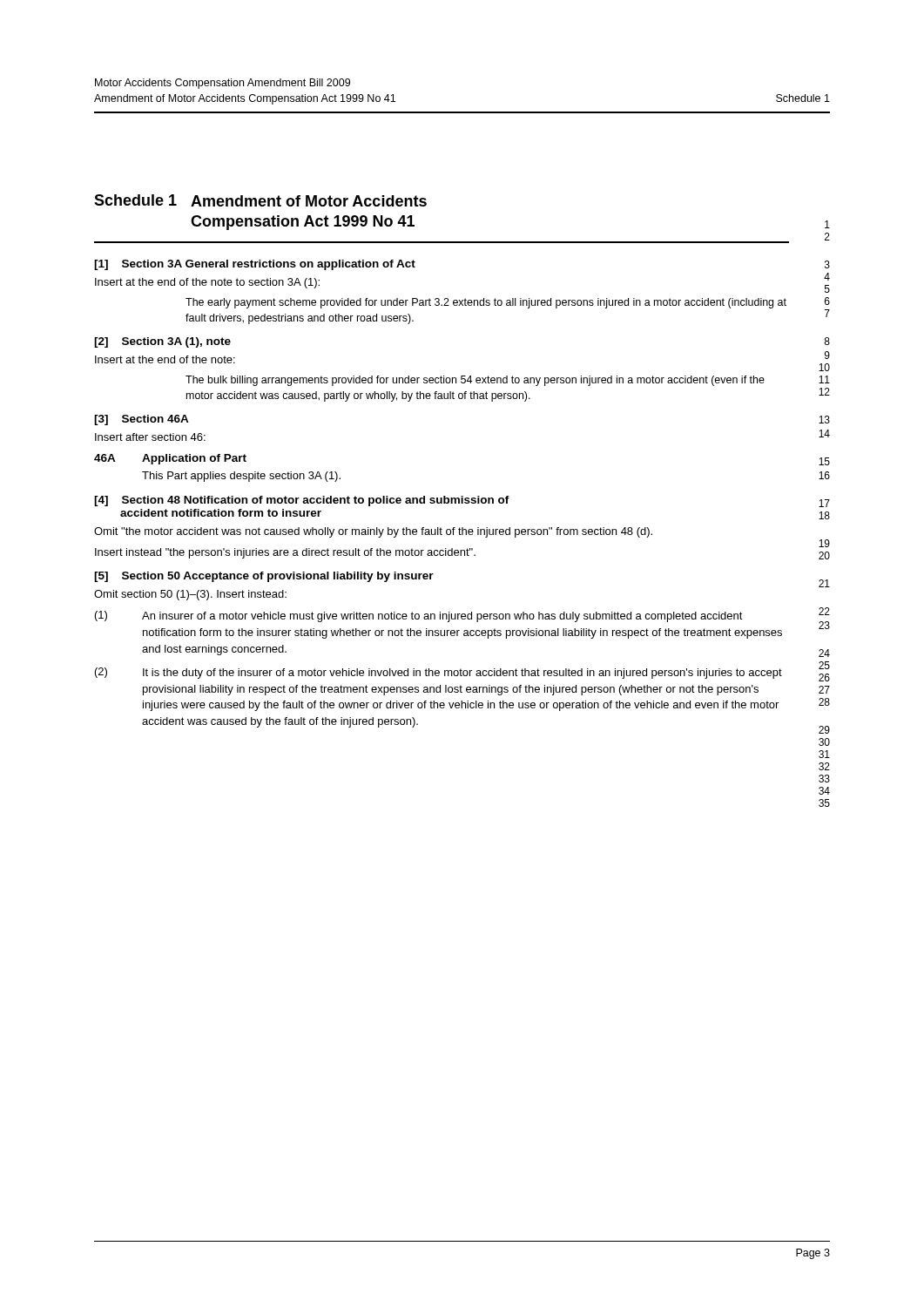Viewport: 924px width, 1307px height.
Task: Find the text starting "46A Application of Part"
Action: click(x=170, y=458)
